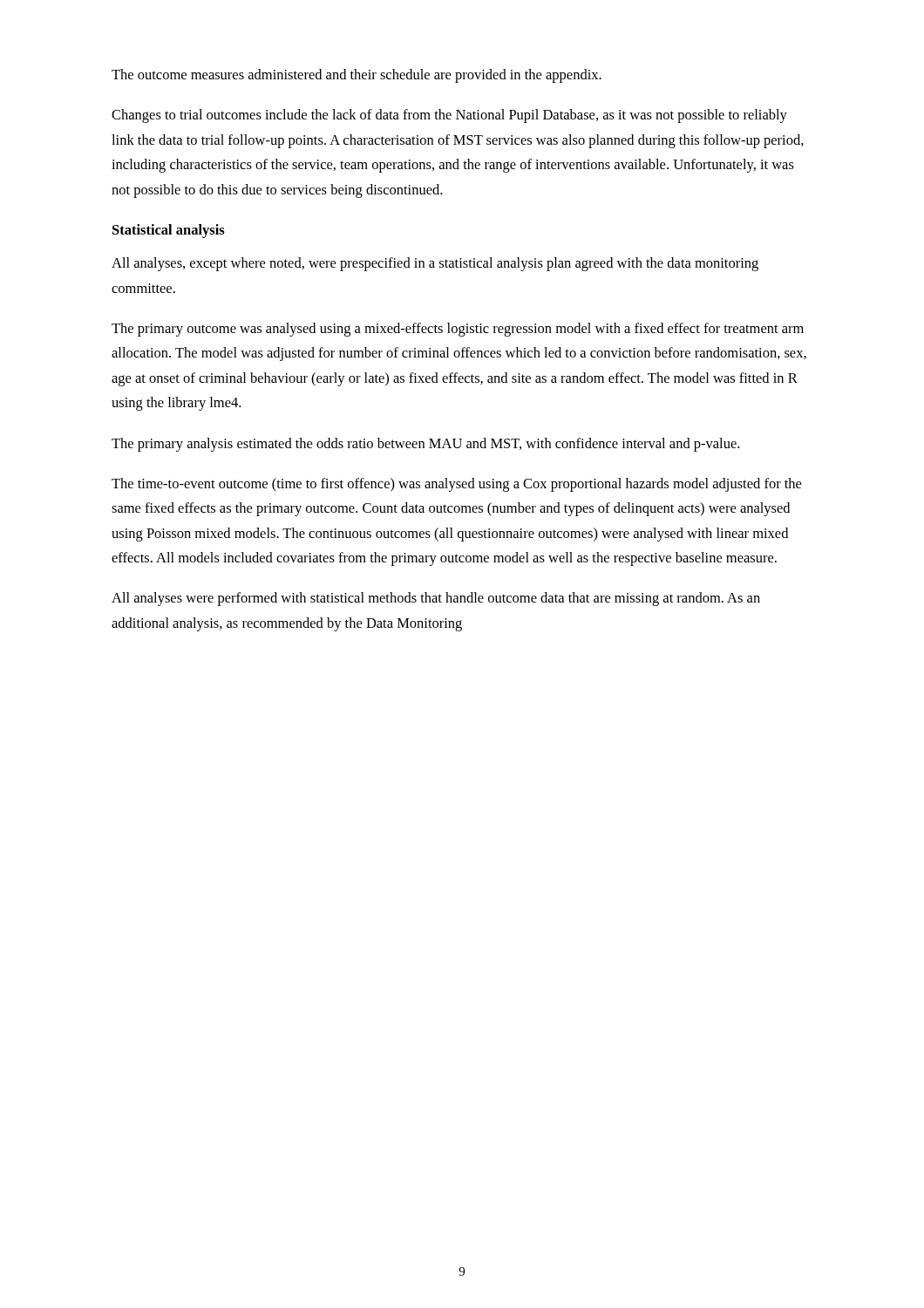Click on the text block that reads "Changes to trial outcomes include the"
The width and height of the screenshot is (924, 1308).
click(x=462, y=153)
